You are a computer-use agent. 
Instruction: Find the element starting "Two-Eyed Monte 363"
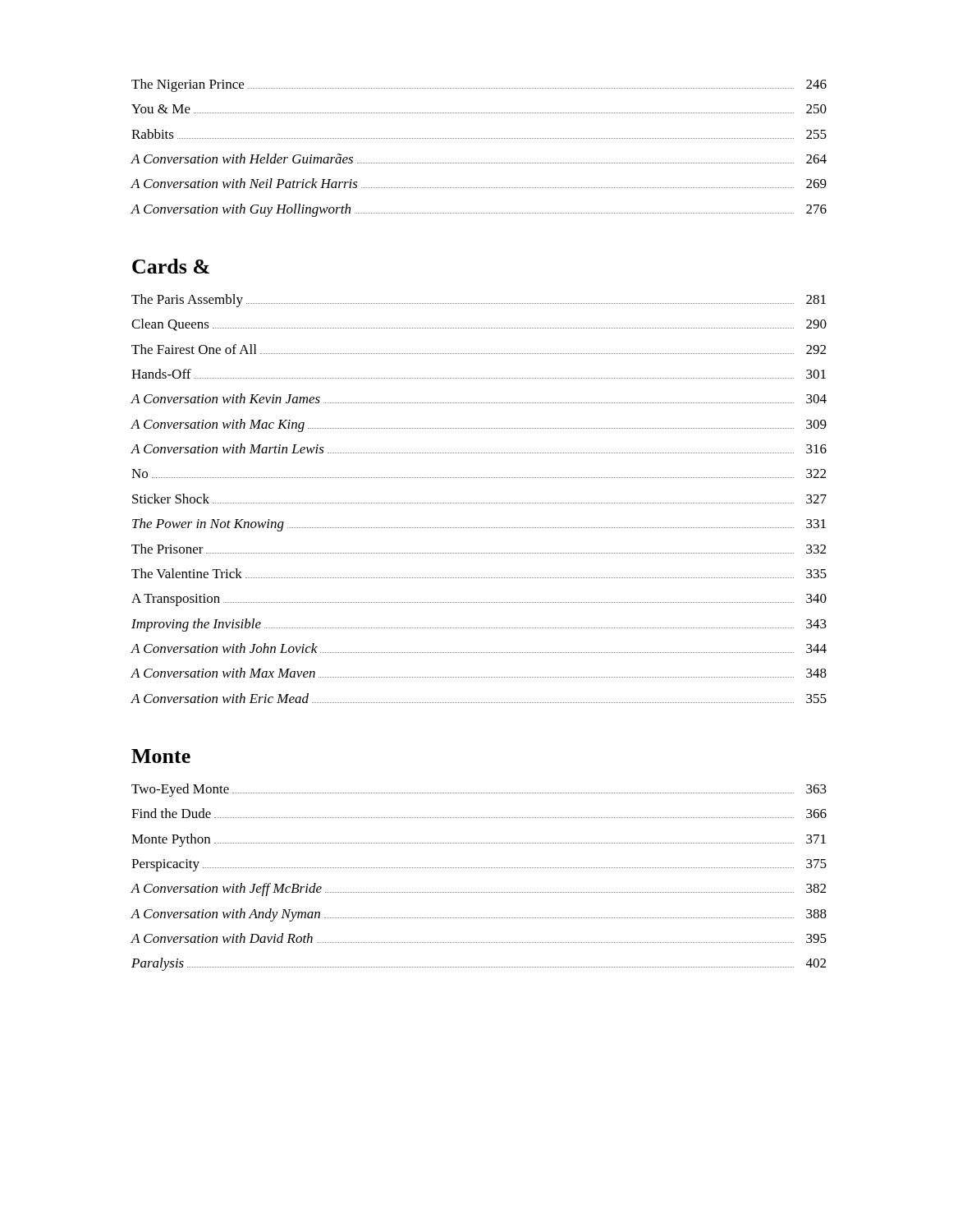(x=479, y=789)
